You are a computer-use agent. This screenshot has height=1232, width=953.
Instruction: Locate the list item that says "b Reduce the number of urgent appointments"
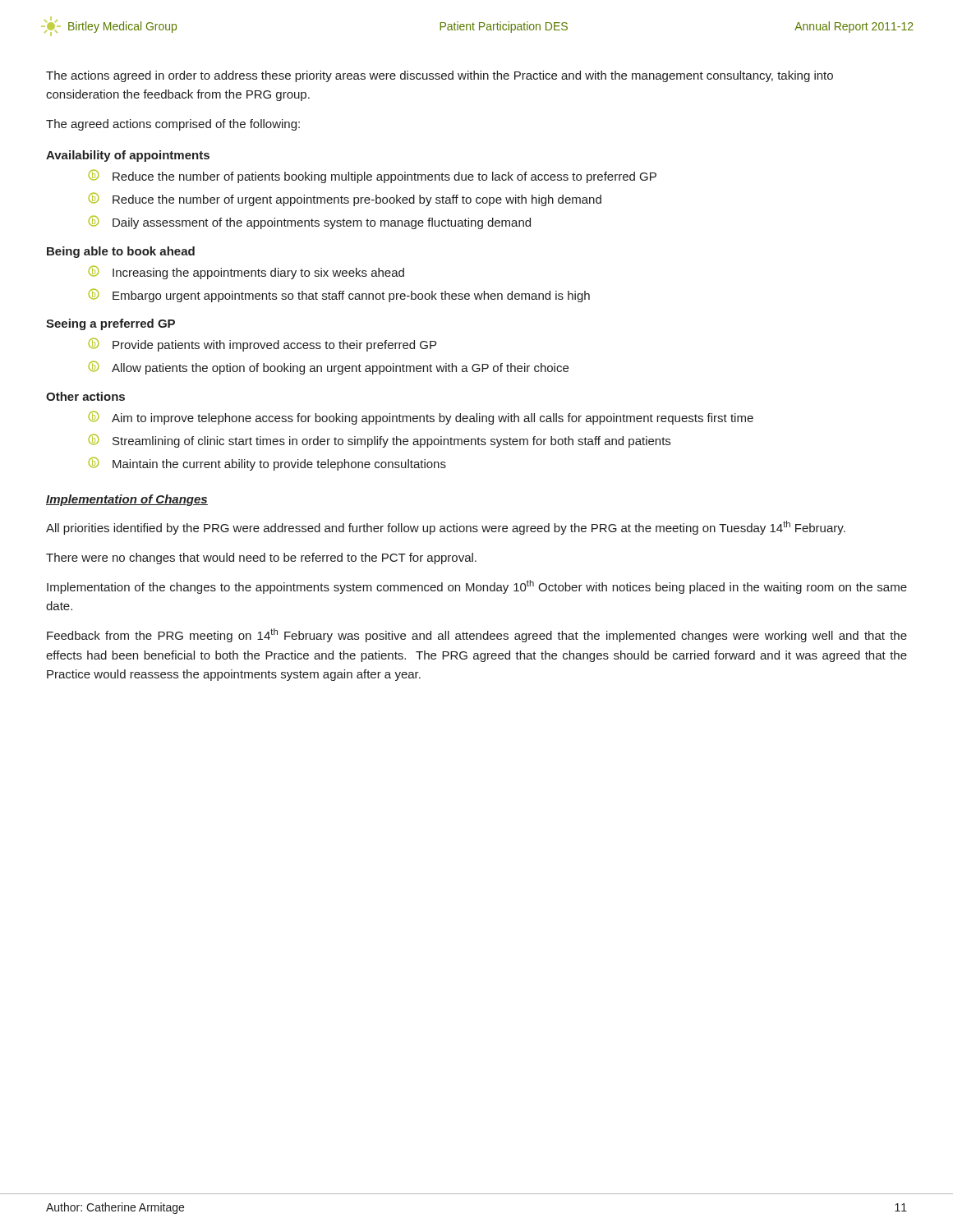click(x=496, y=199)
